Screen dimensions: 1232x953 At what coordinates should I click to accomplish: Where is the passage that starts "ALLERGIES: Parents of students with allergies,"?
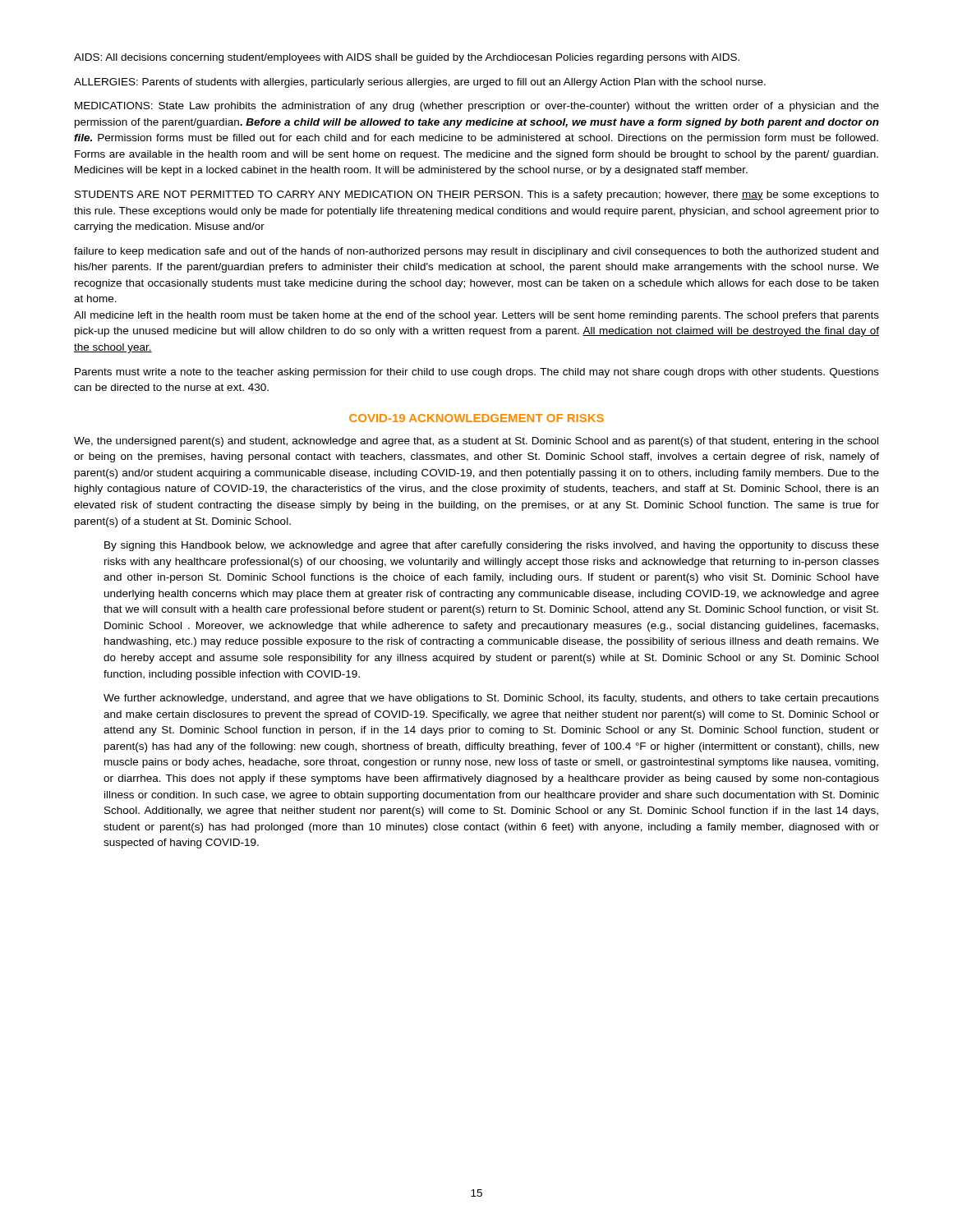click(420, 81)
